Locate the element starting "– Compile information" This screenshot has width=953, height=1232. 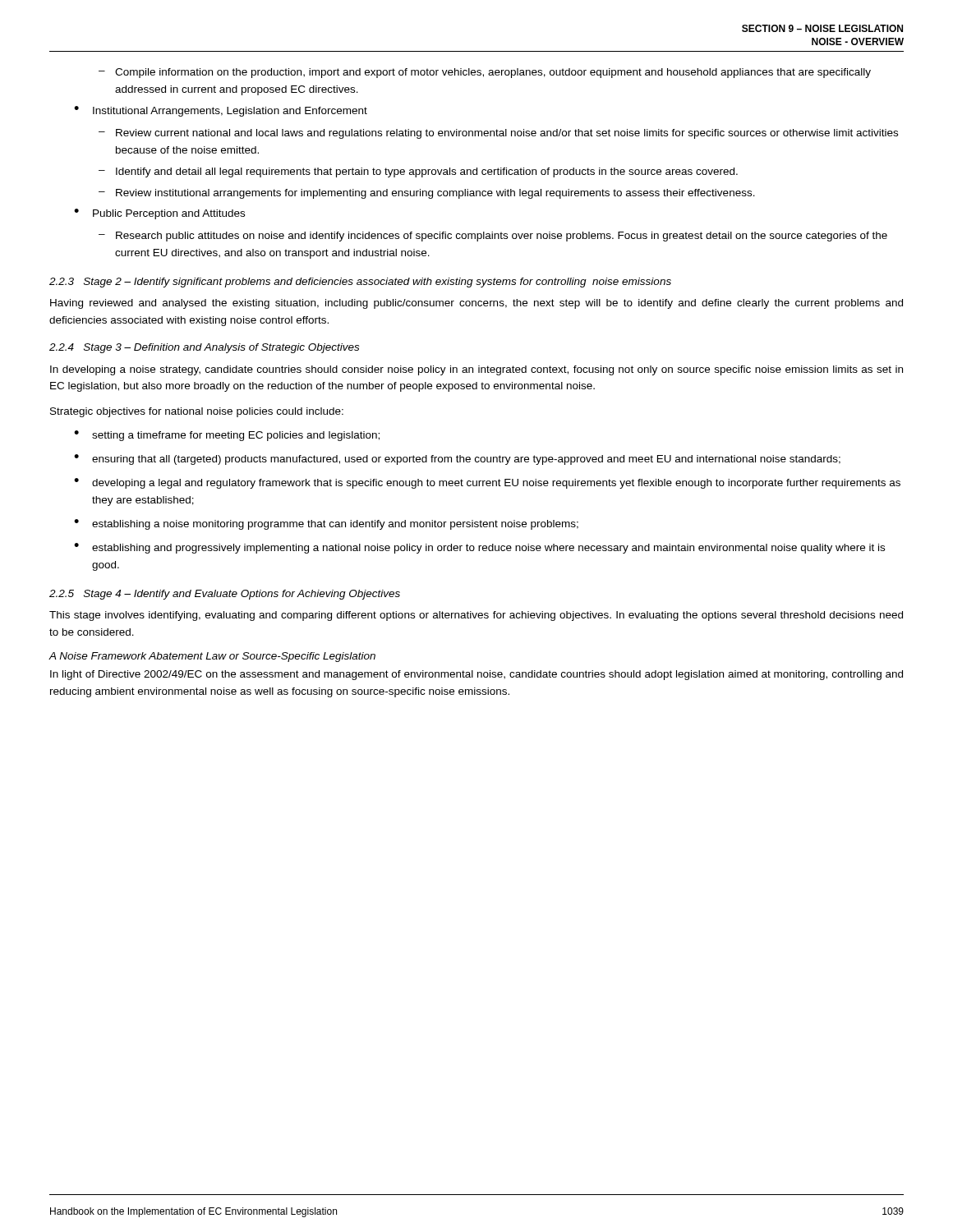click(x=501, y=81)
